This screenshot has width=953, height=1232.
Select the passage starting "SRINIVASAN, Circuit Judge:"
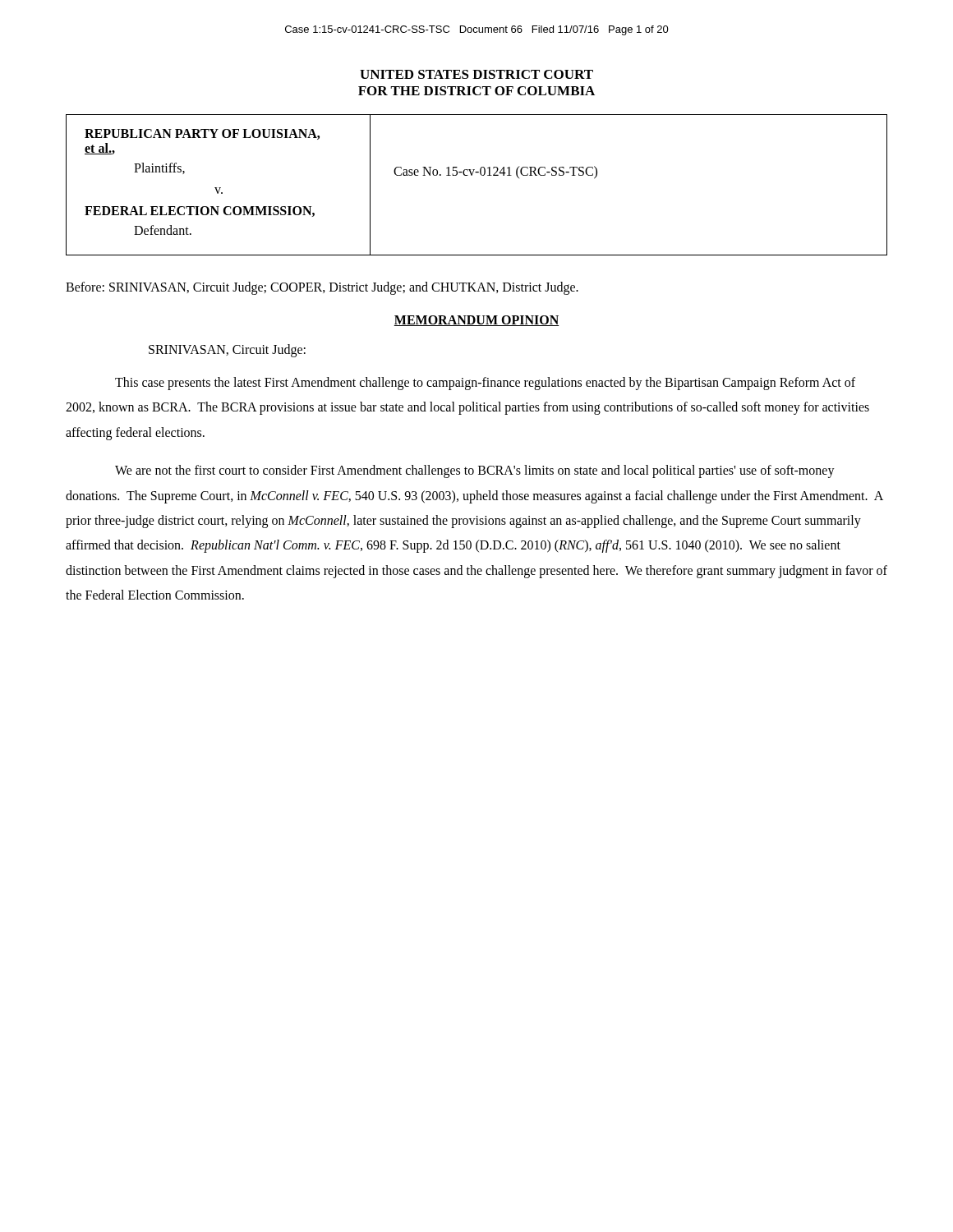186,349
